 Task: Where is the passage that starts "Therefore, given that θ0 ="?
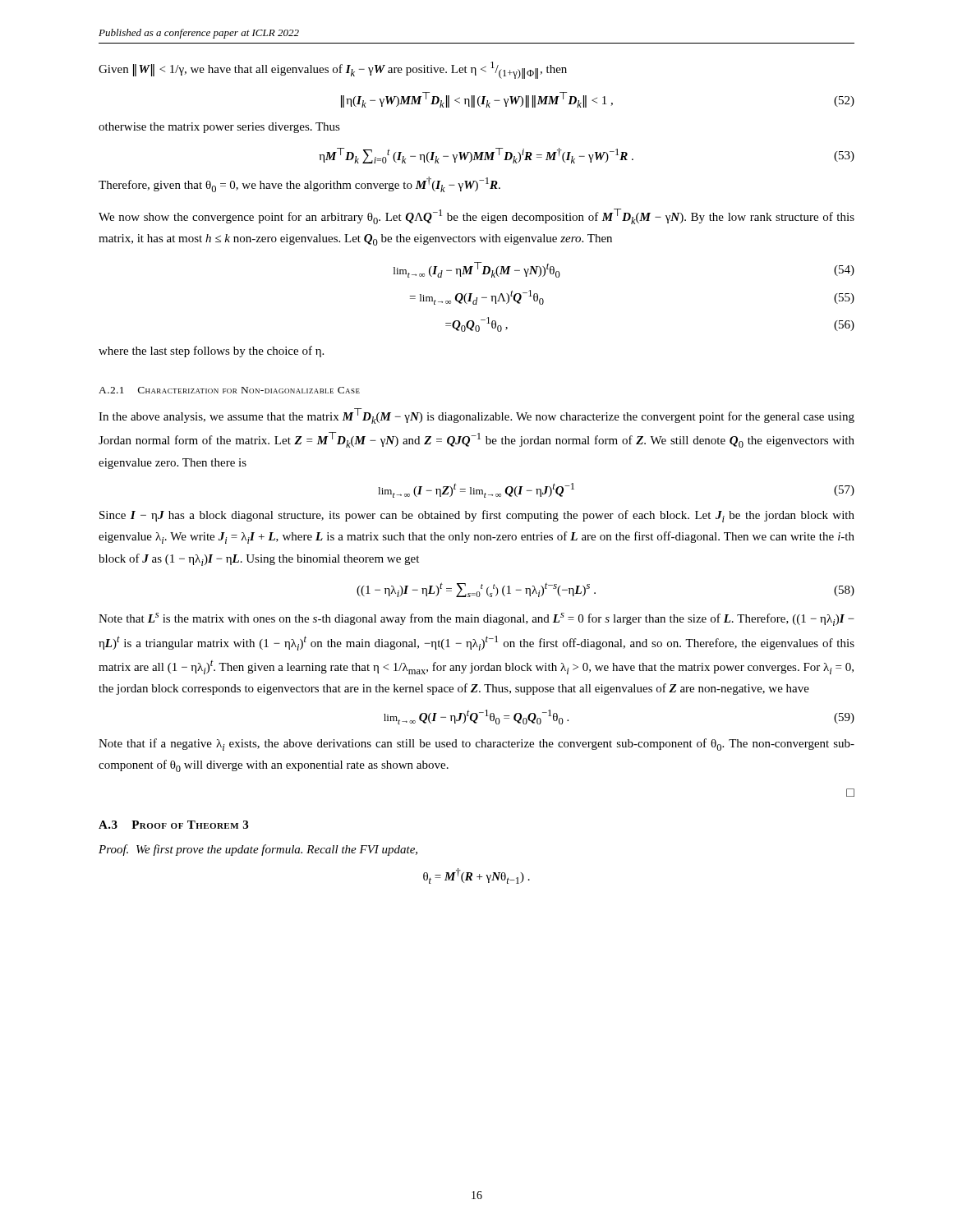coord(476,212)
